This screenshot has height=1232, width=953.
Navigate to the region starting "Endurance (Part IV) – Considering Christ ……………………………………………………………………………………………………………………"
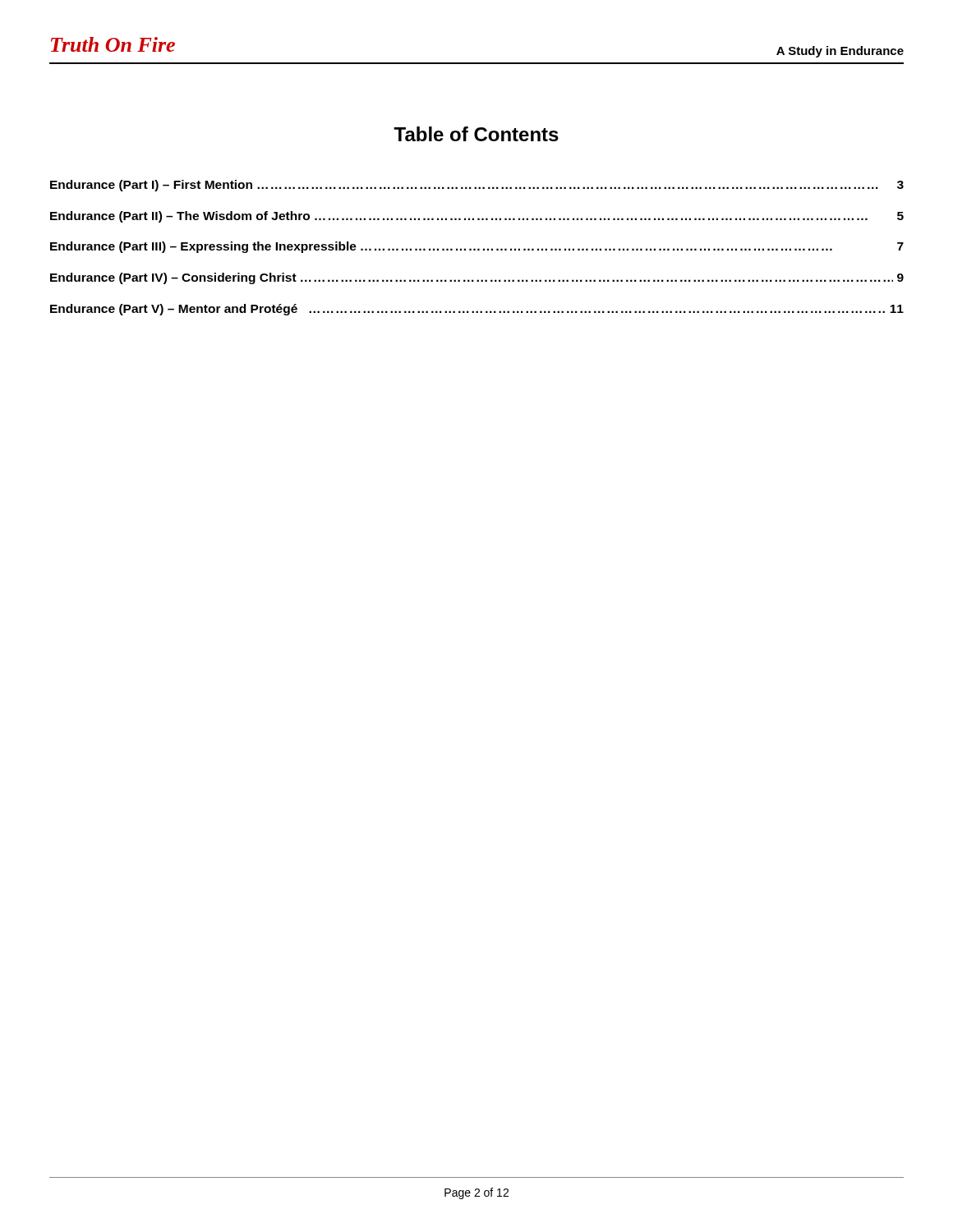[476, 278]
